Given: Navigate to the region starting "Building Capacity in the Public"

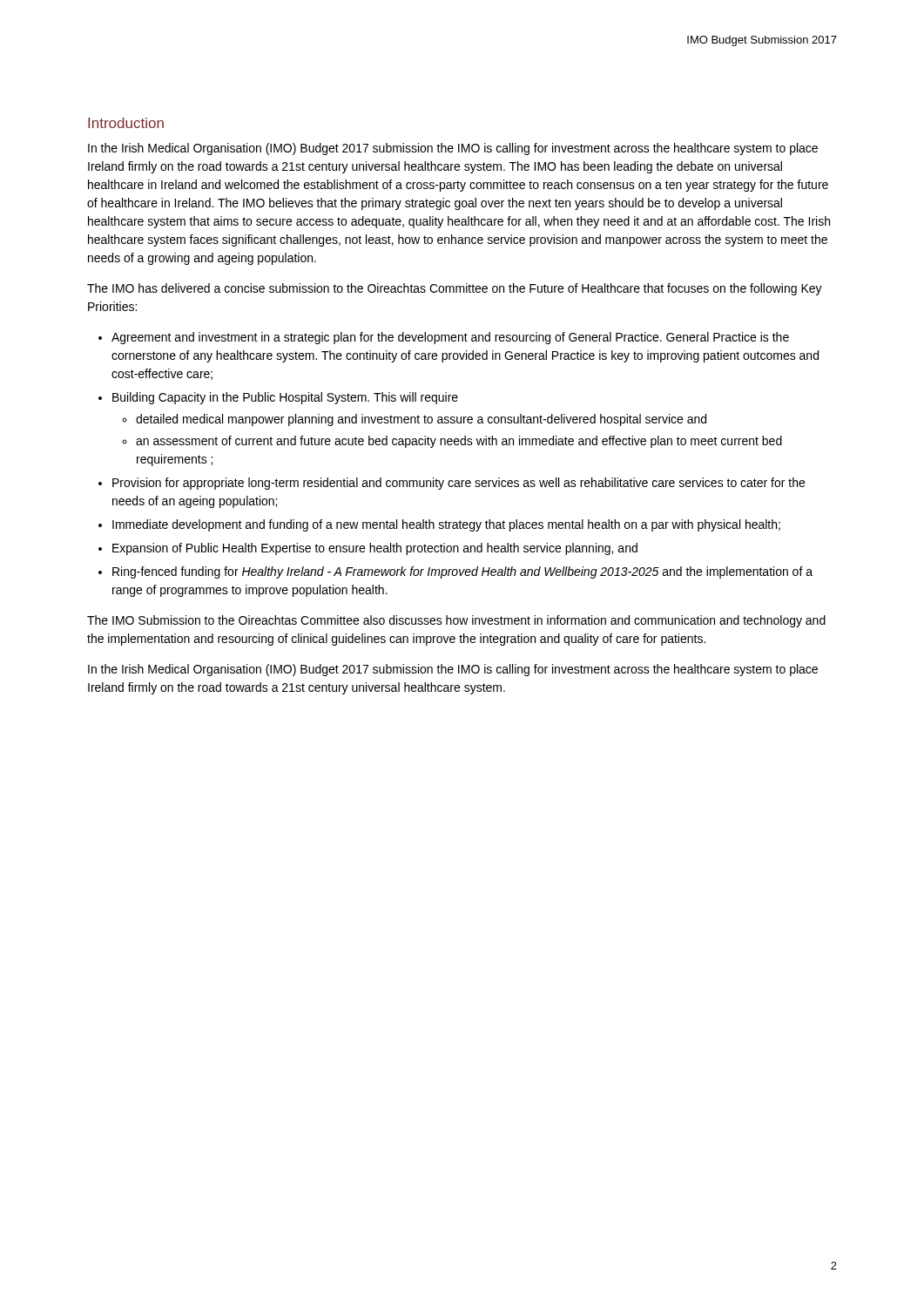Looking at the screenshot, I should coord(474,430).
